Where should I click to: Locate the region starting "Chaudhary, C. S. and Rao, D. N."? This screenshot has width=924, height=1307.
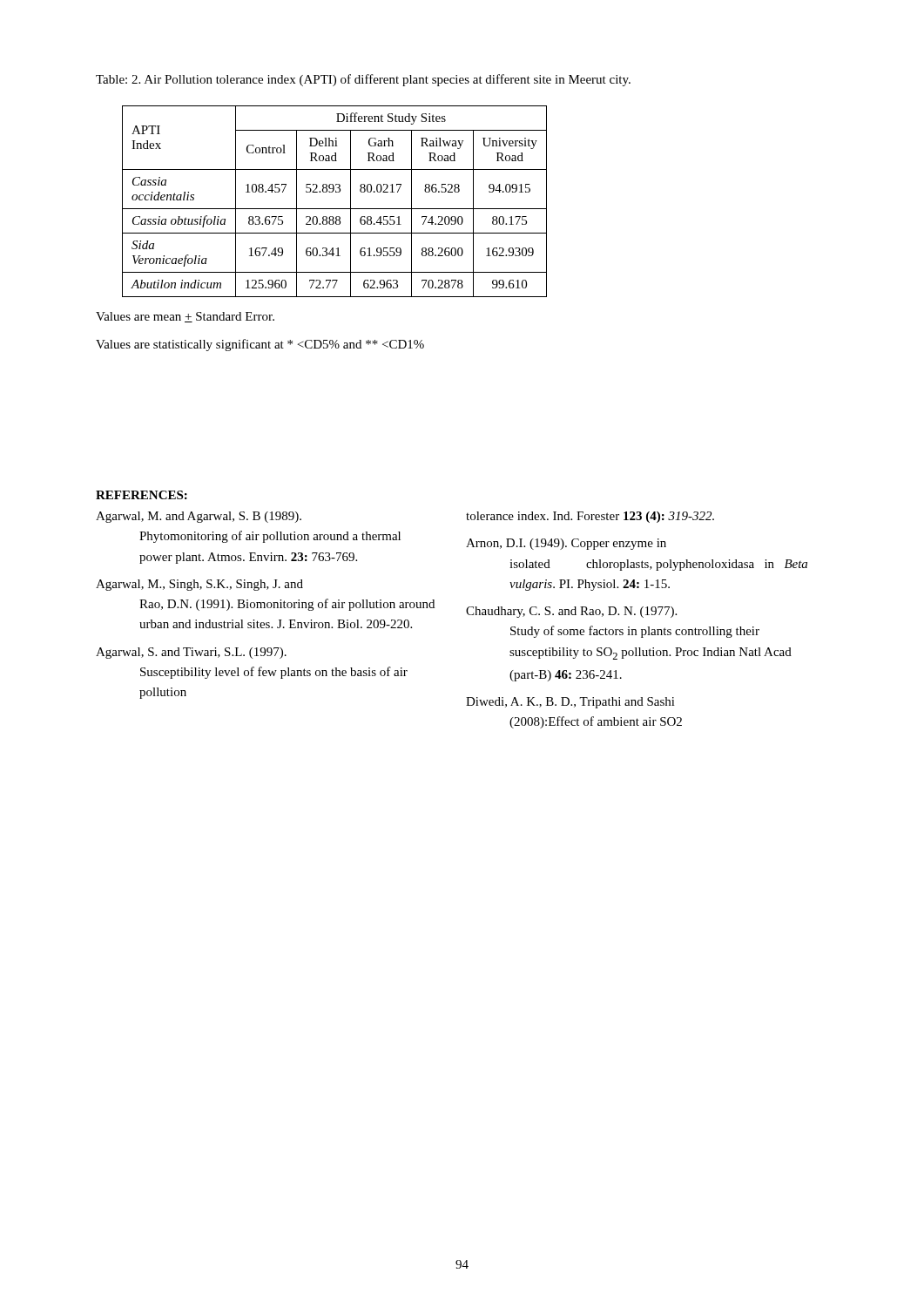tap(638, 643)
